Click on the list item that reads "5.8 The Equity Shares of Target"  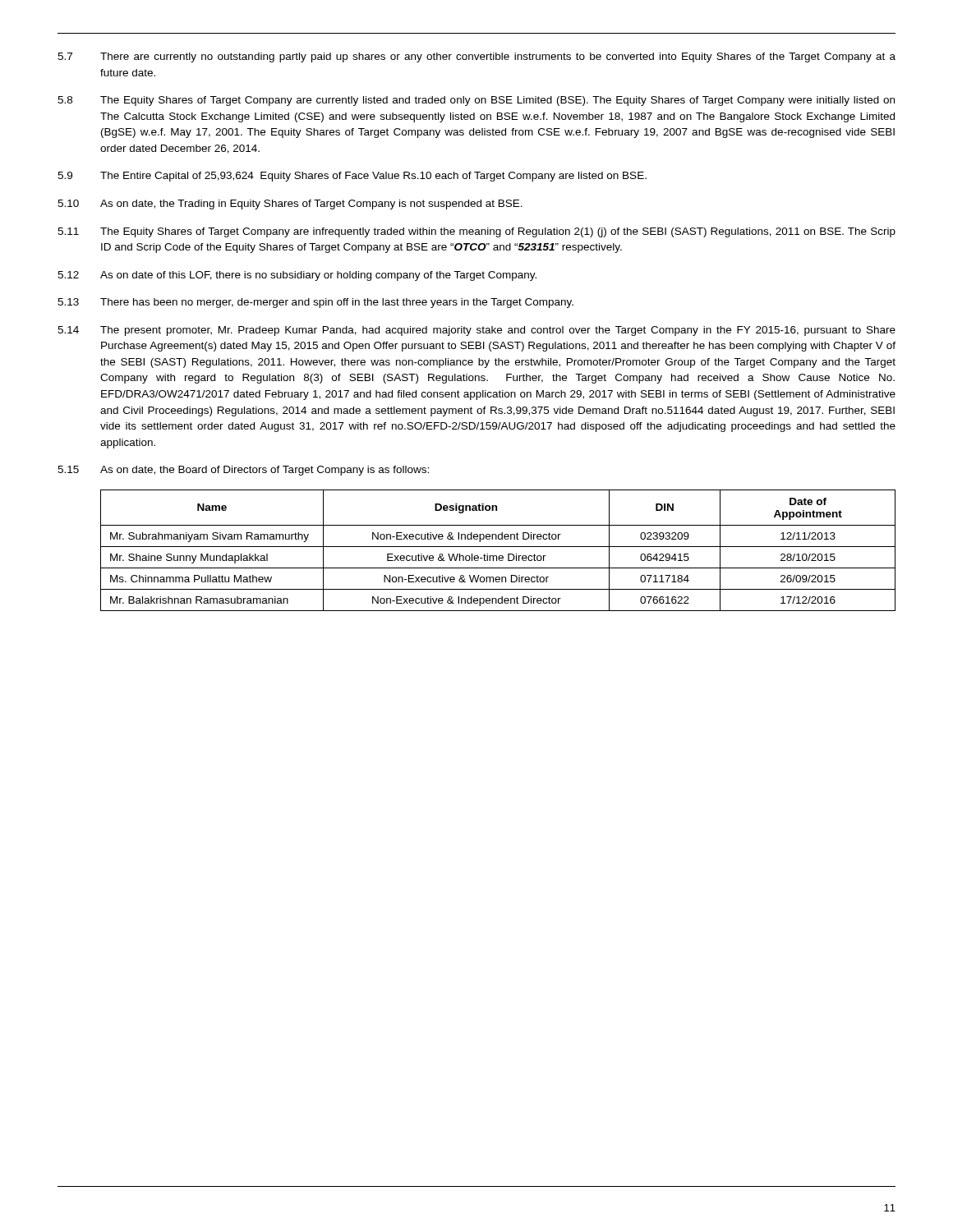(x=476, y=124)
